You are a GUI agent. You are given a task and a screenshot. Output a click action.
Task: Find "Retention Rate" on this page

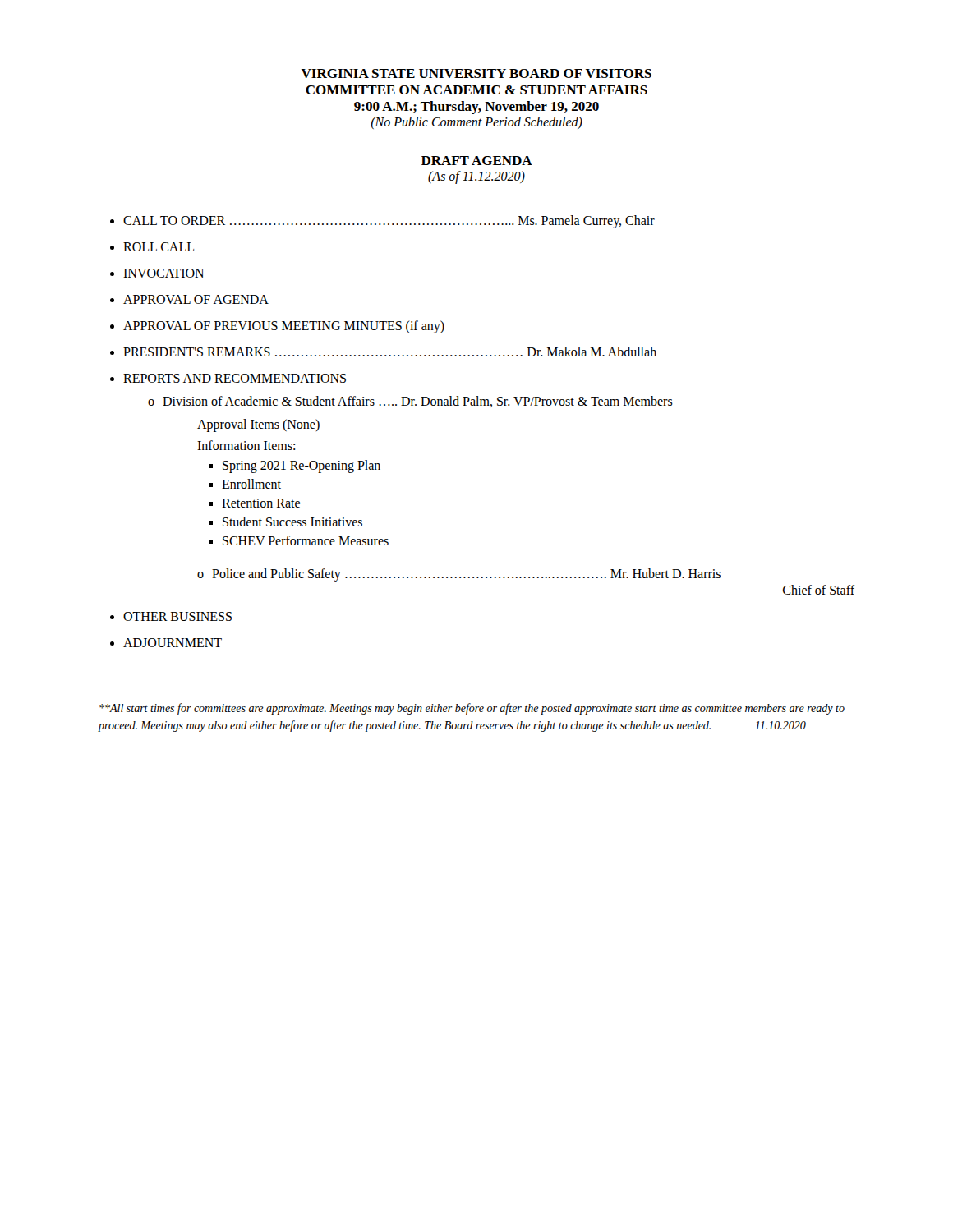tap(261, 503)
